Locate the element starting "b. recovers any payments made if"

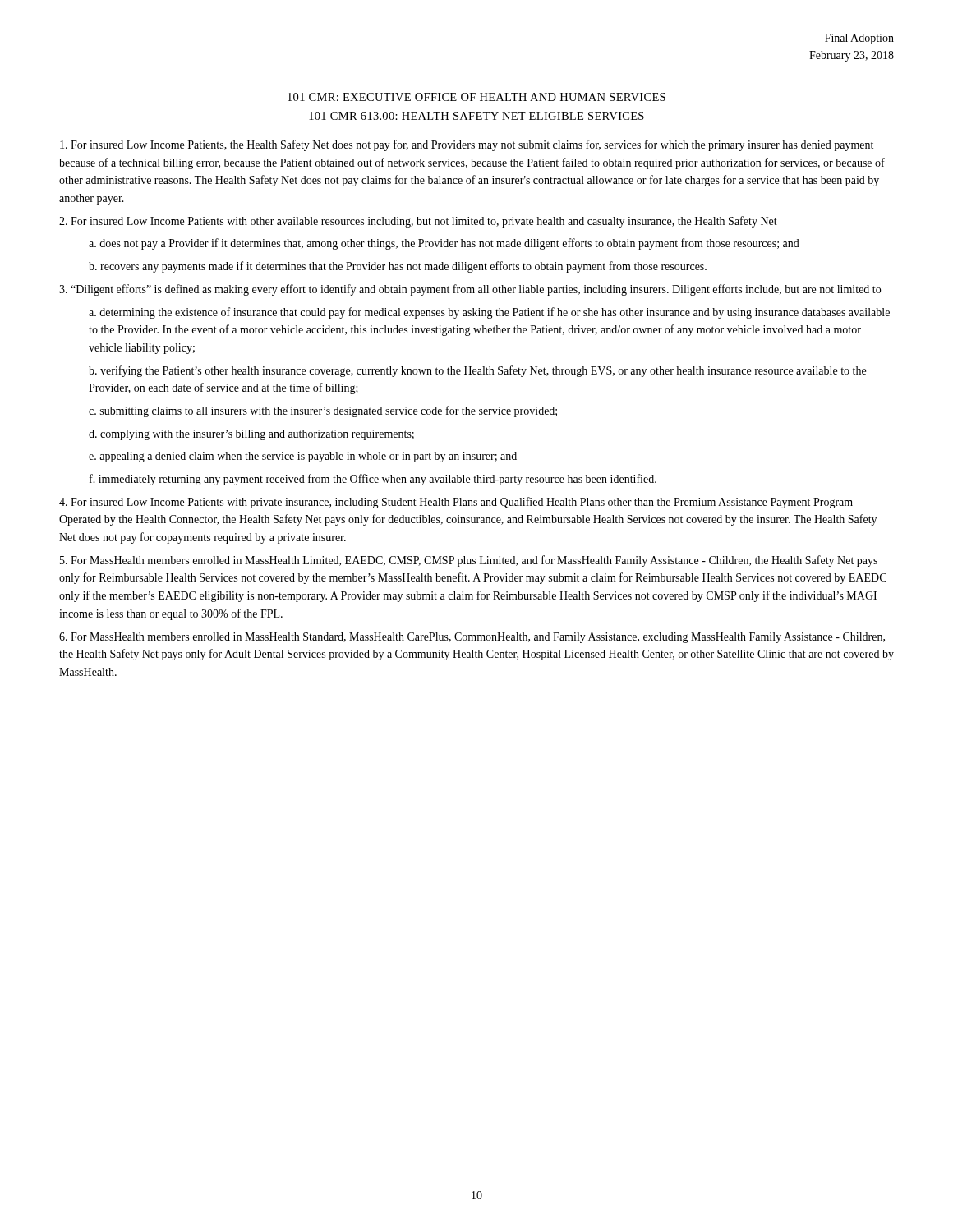pos(398,267)
